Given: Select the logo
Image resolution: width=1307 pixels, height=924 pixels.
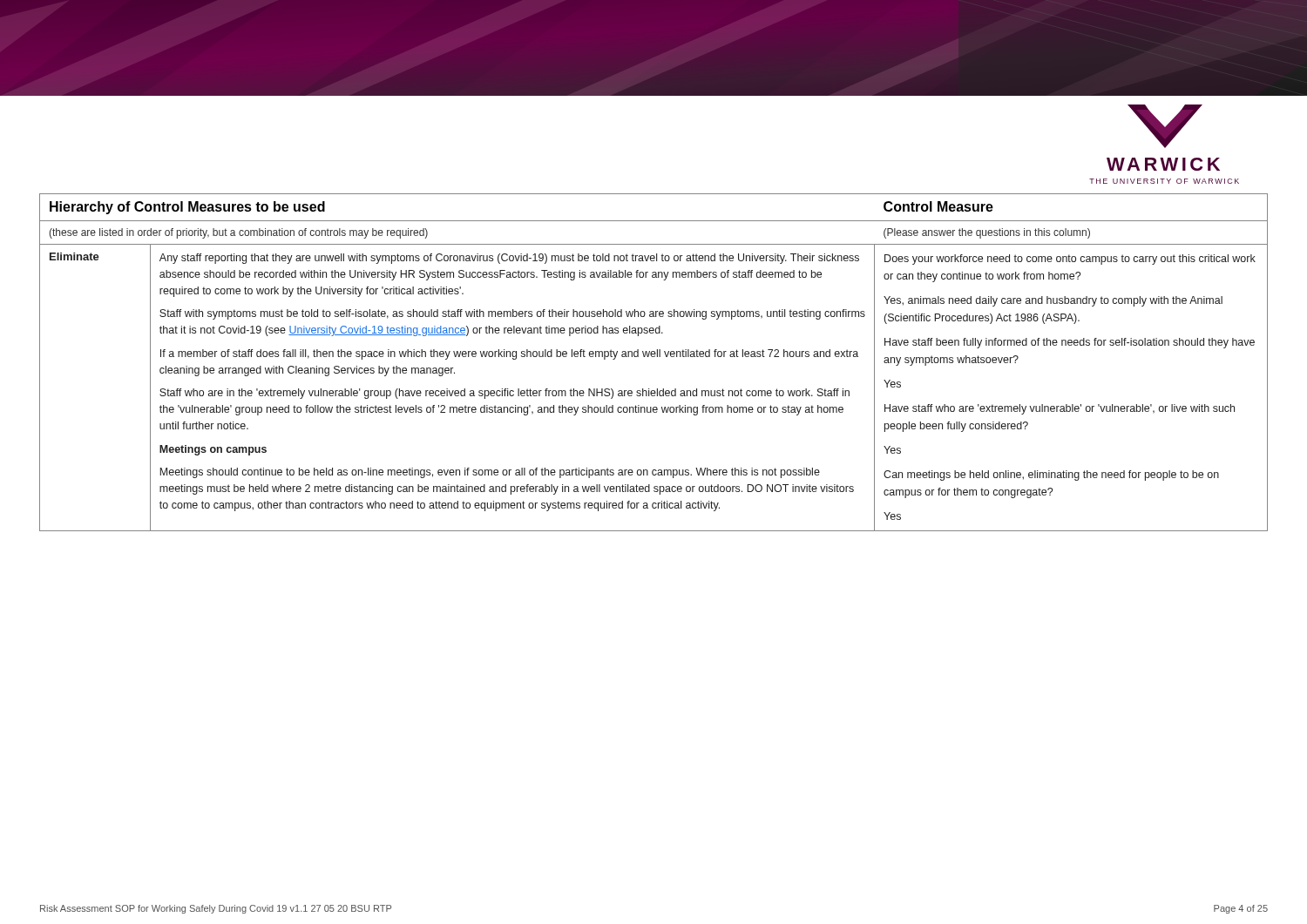Looking at the screenshot, I should (1165, 144).
